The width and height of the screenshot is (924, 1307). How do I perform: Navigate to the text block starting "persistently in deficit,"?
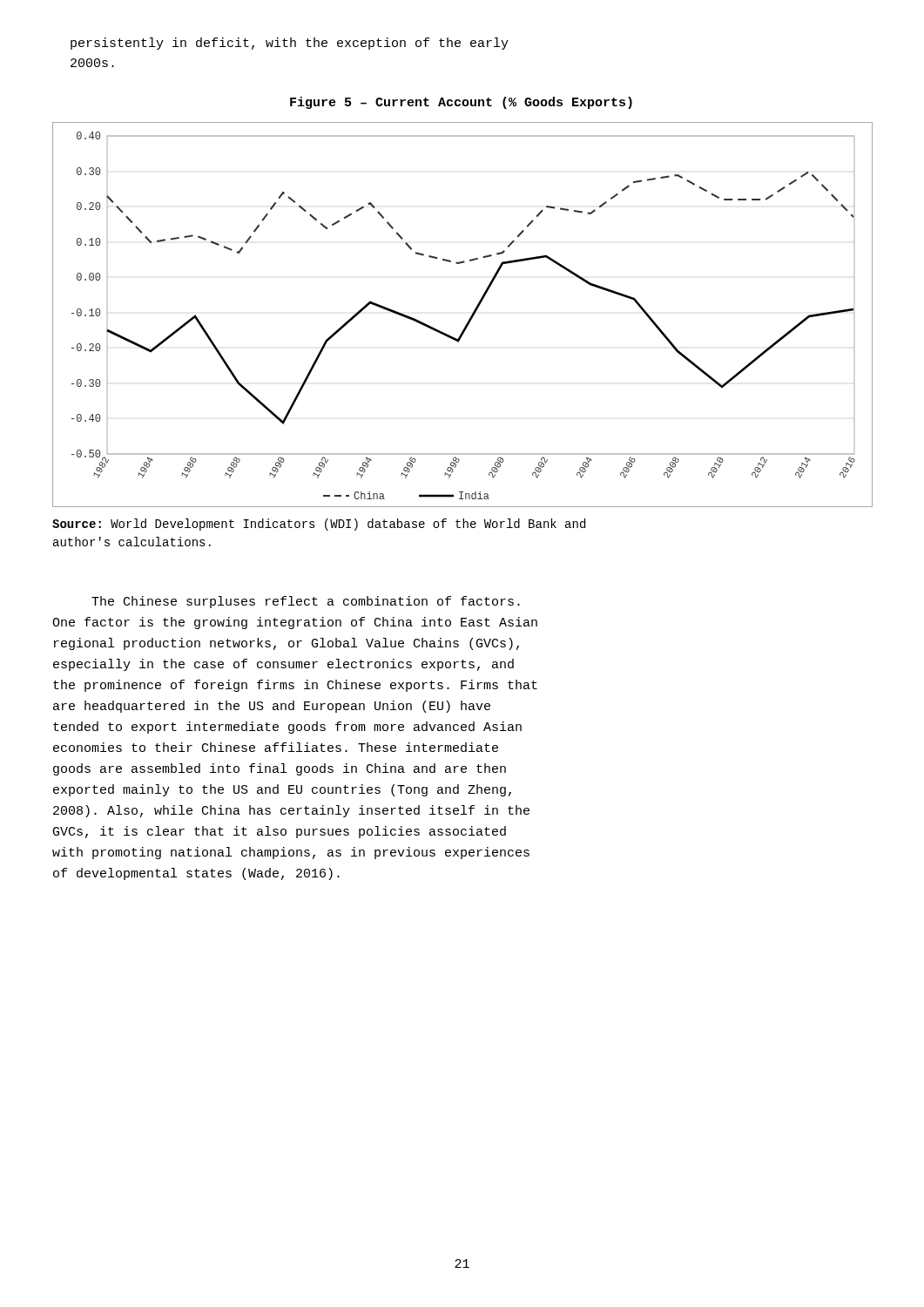click(289, 54)
